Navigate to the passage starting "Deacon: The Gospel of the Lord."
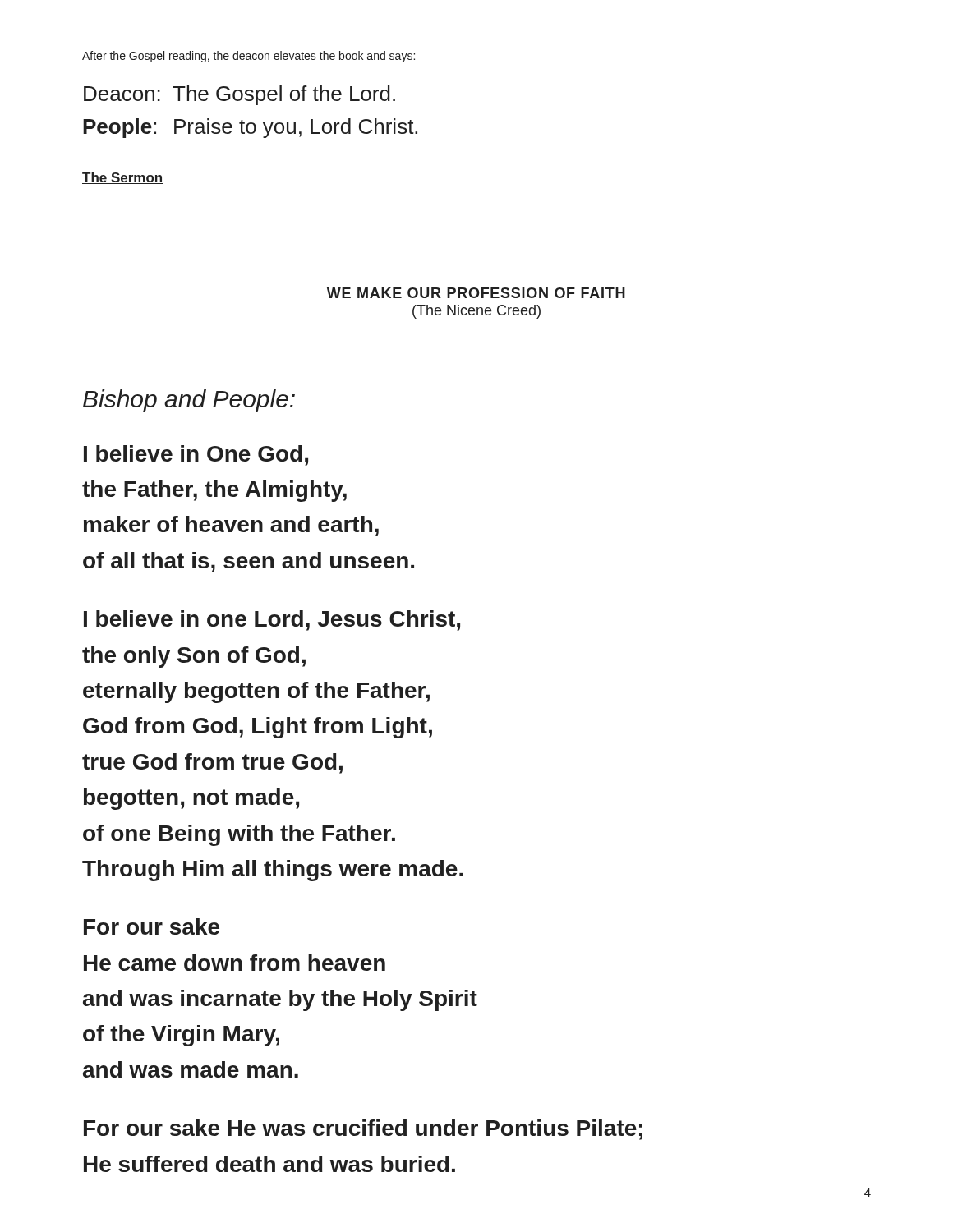 point(239,95)
